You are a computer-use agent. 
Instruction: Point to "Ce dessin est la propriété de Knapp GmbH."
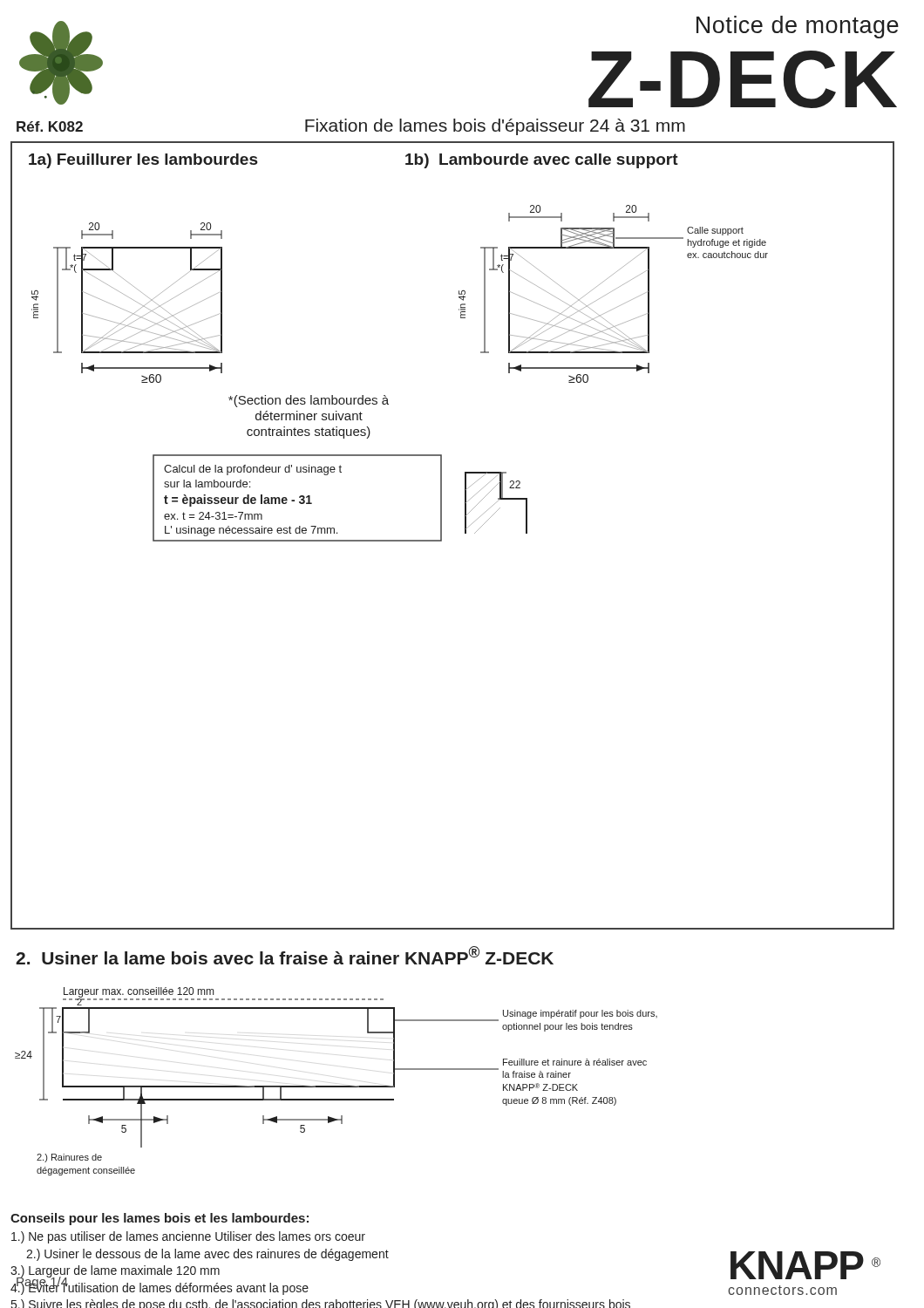[11, 593]
